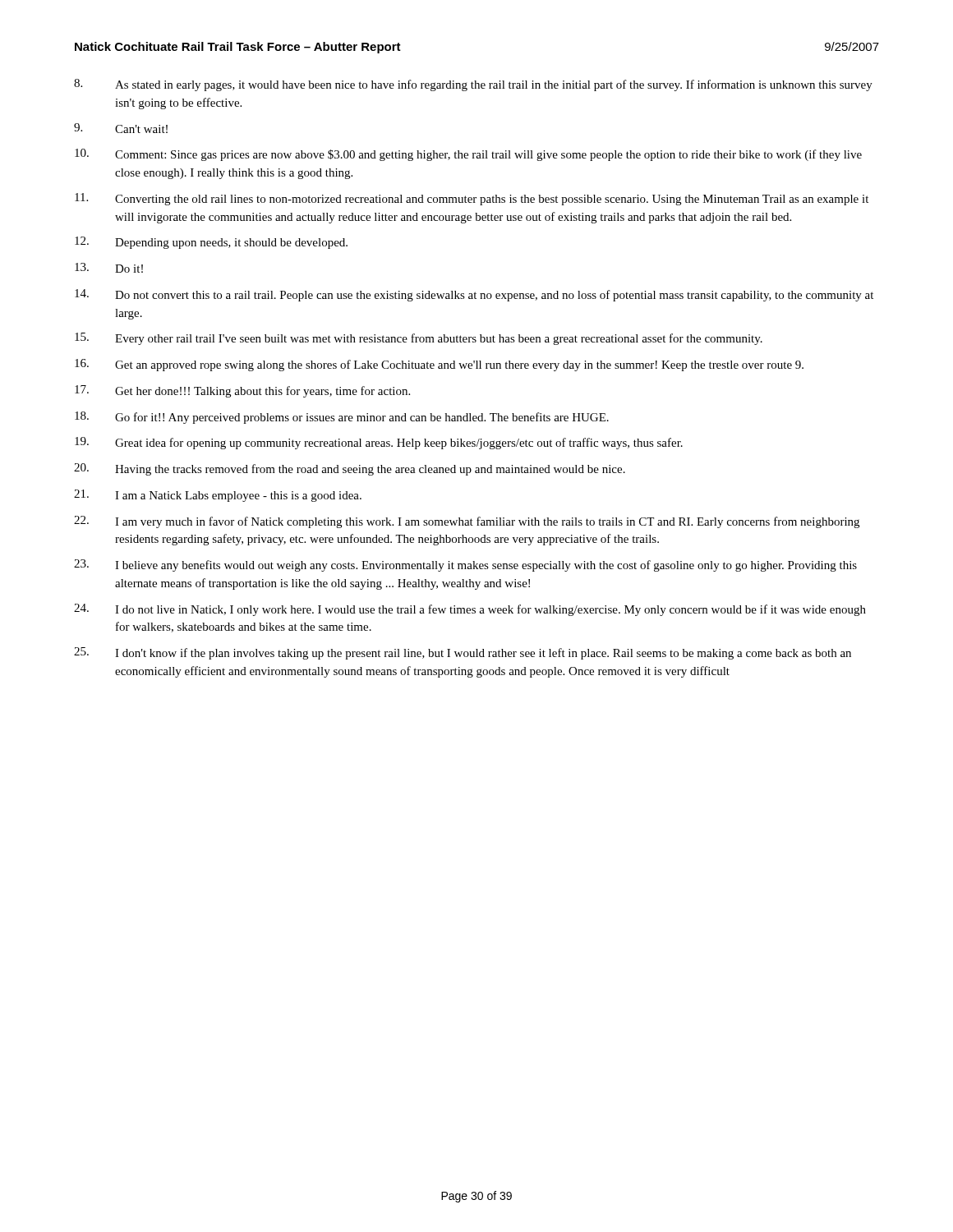Navigate to the text starting "20. Having the tracks"

coord(476,470)
